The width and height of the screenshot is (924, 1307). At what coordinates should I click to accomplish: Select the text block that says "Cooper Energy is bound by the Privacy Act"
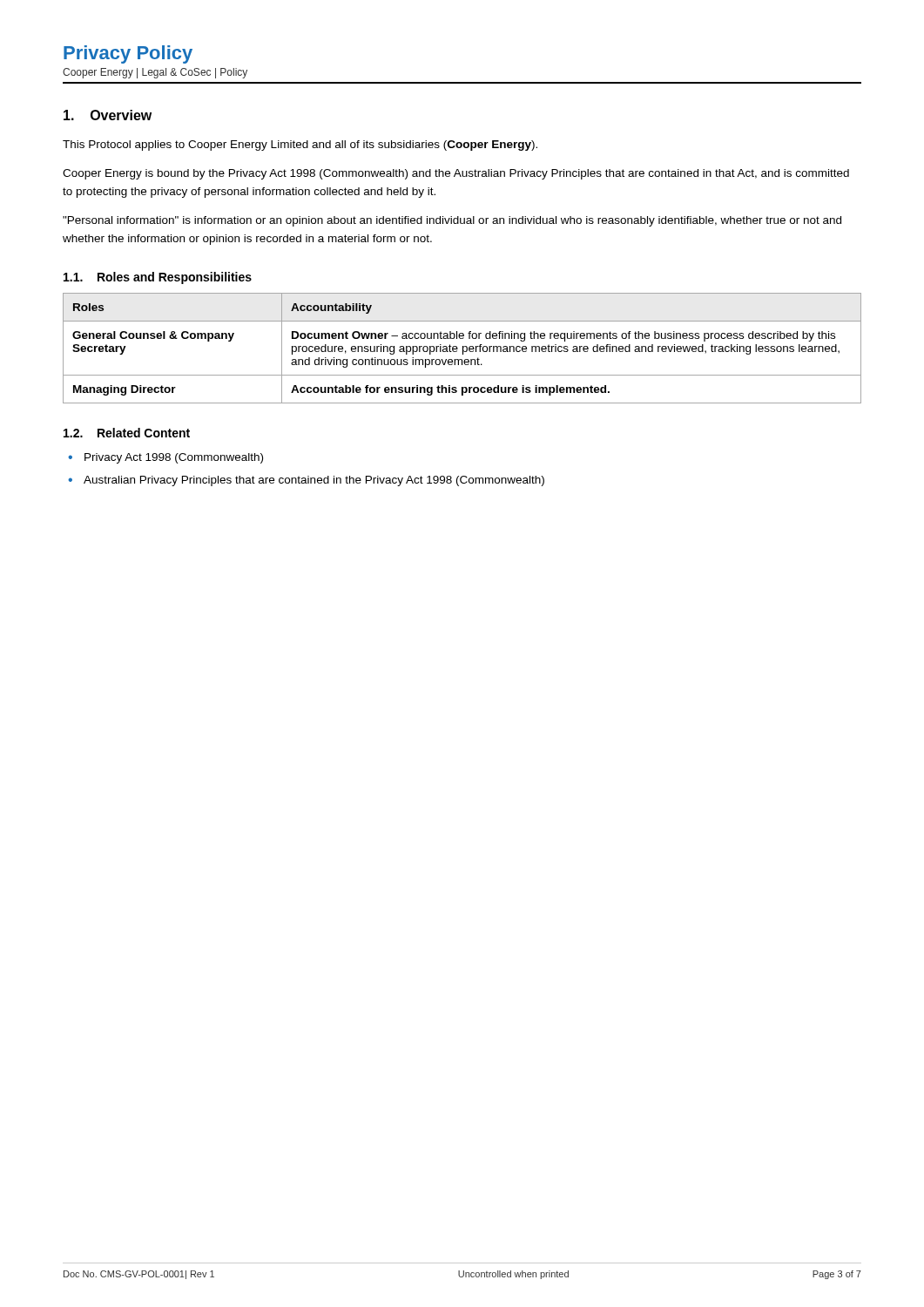coord(462,183)
